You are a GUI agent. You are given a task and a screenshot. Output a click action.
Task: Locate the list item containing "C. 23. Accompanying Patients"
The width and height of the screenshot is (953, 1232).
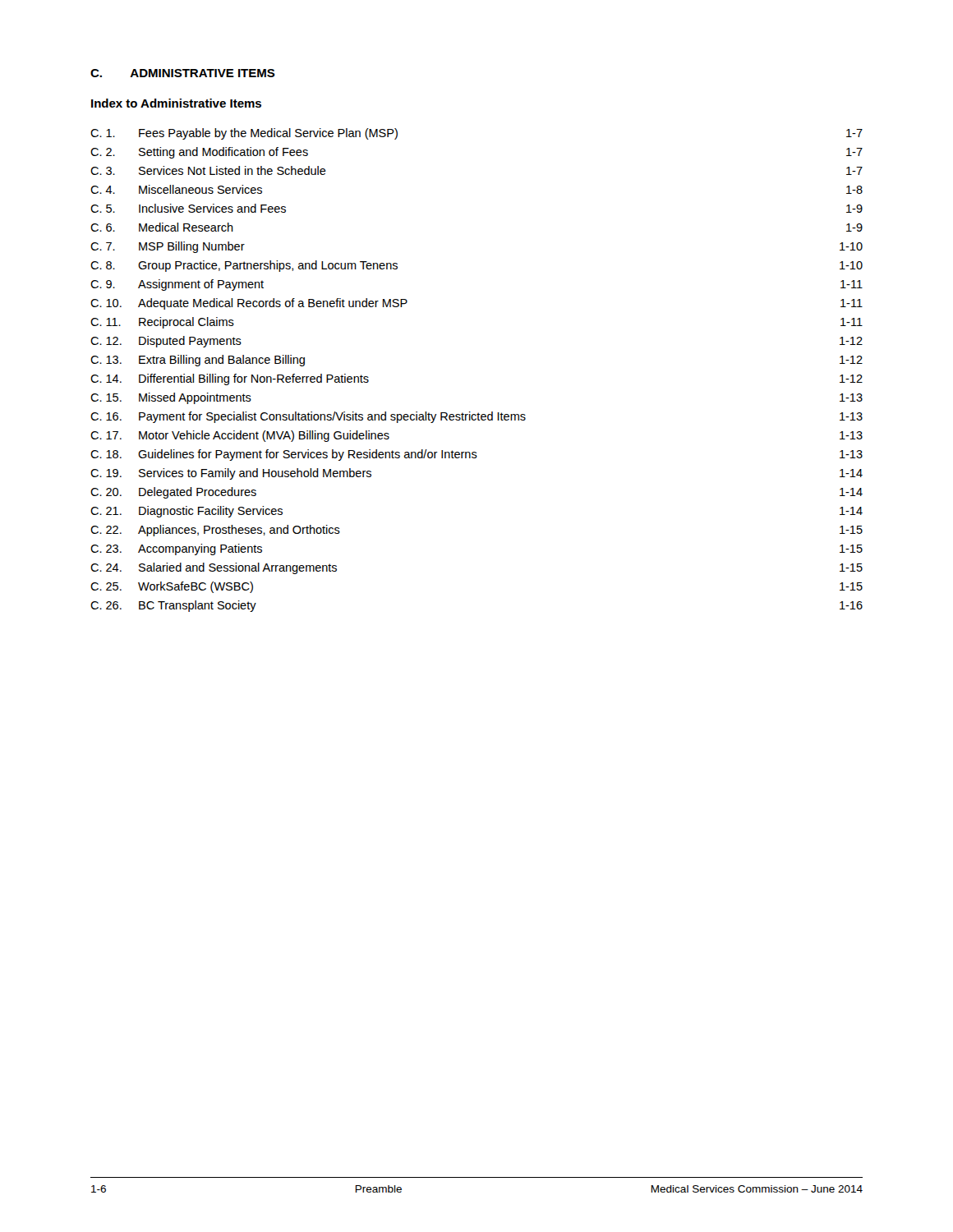tap(109, 549)
